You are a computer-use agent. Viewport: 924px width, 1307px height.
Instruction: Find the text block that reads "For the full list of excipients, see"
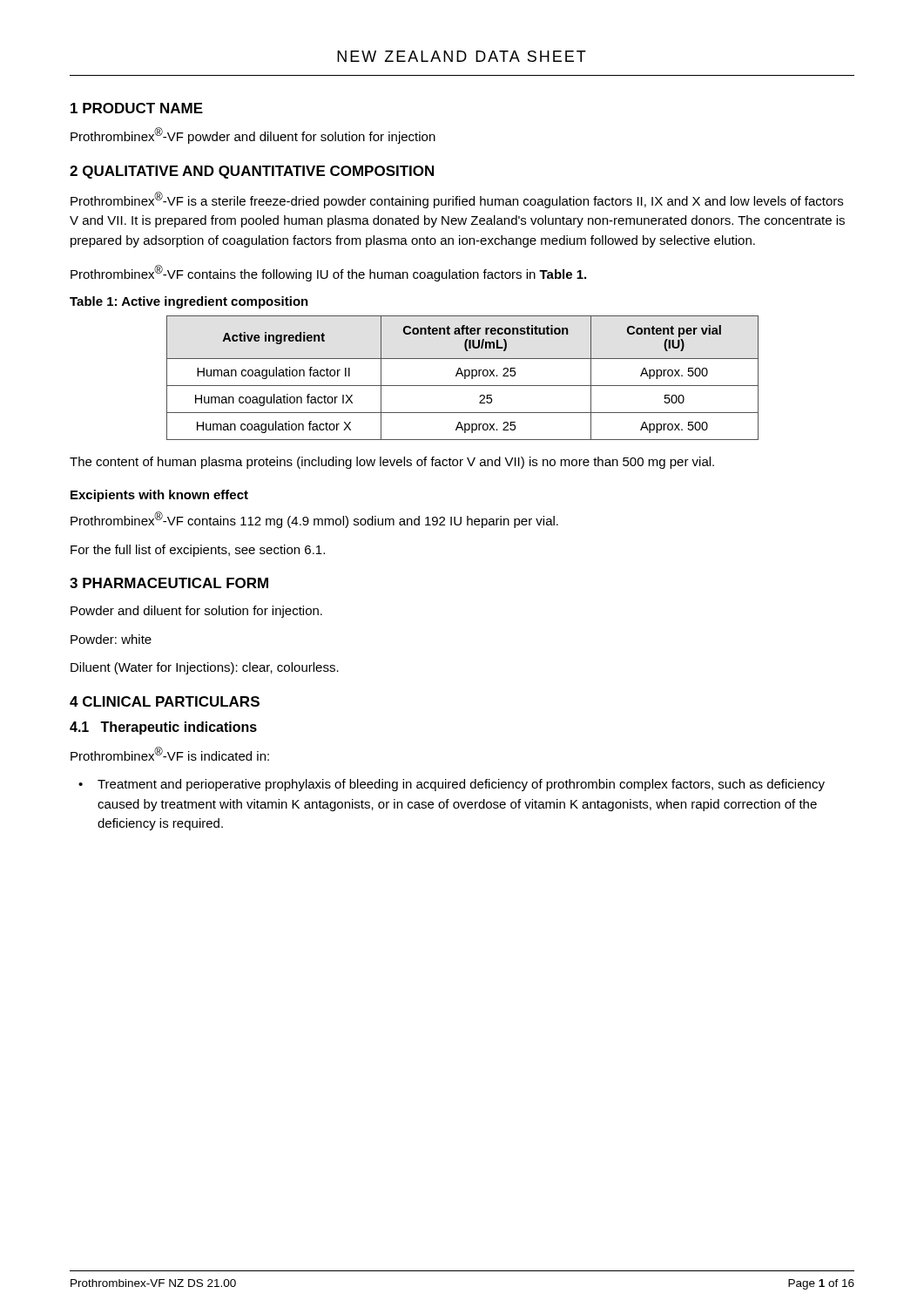198,549
